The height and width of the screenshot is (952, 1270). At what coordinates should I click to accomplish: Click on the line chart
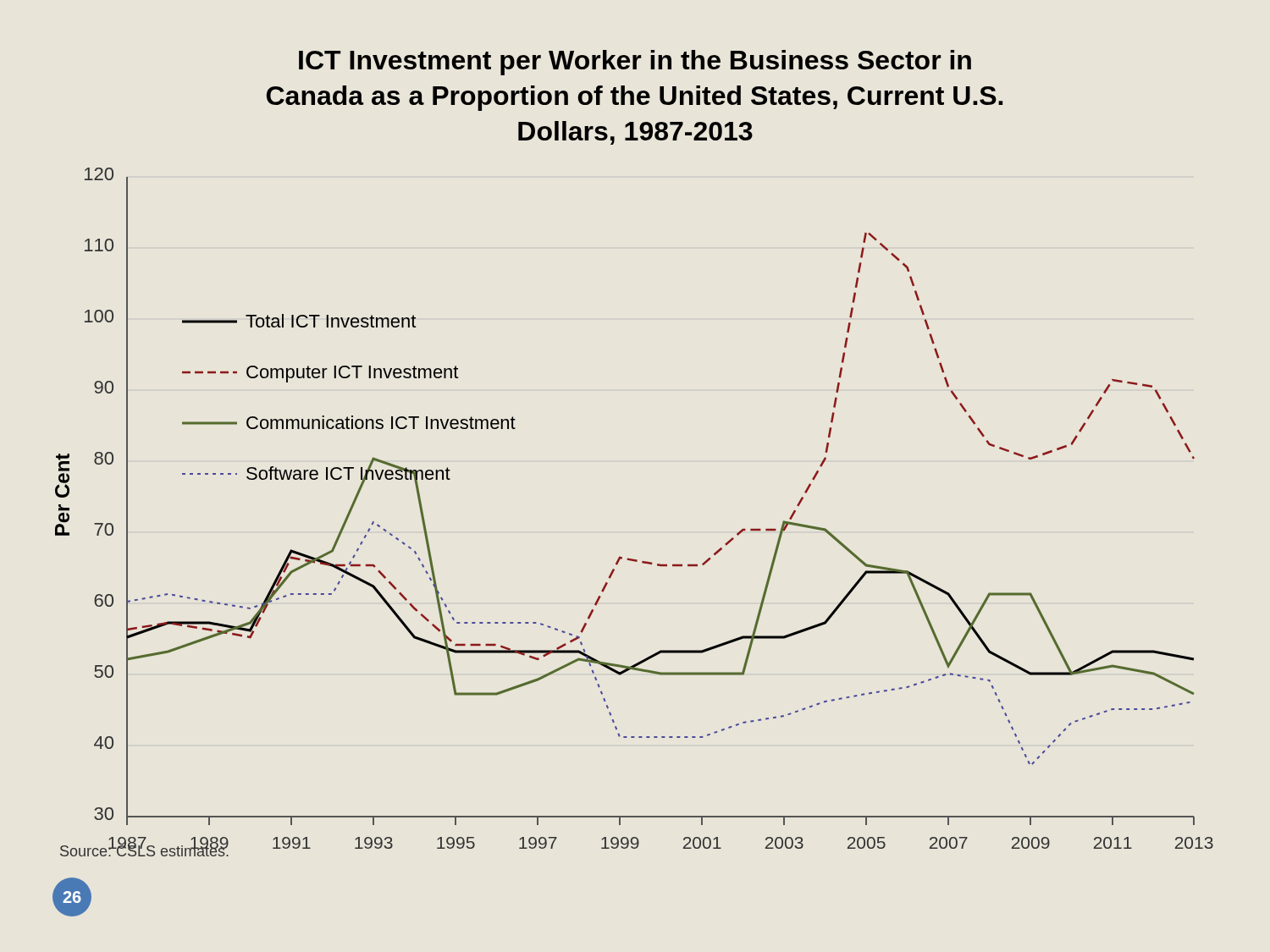[635, 520]
